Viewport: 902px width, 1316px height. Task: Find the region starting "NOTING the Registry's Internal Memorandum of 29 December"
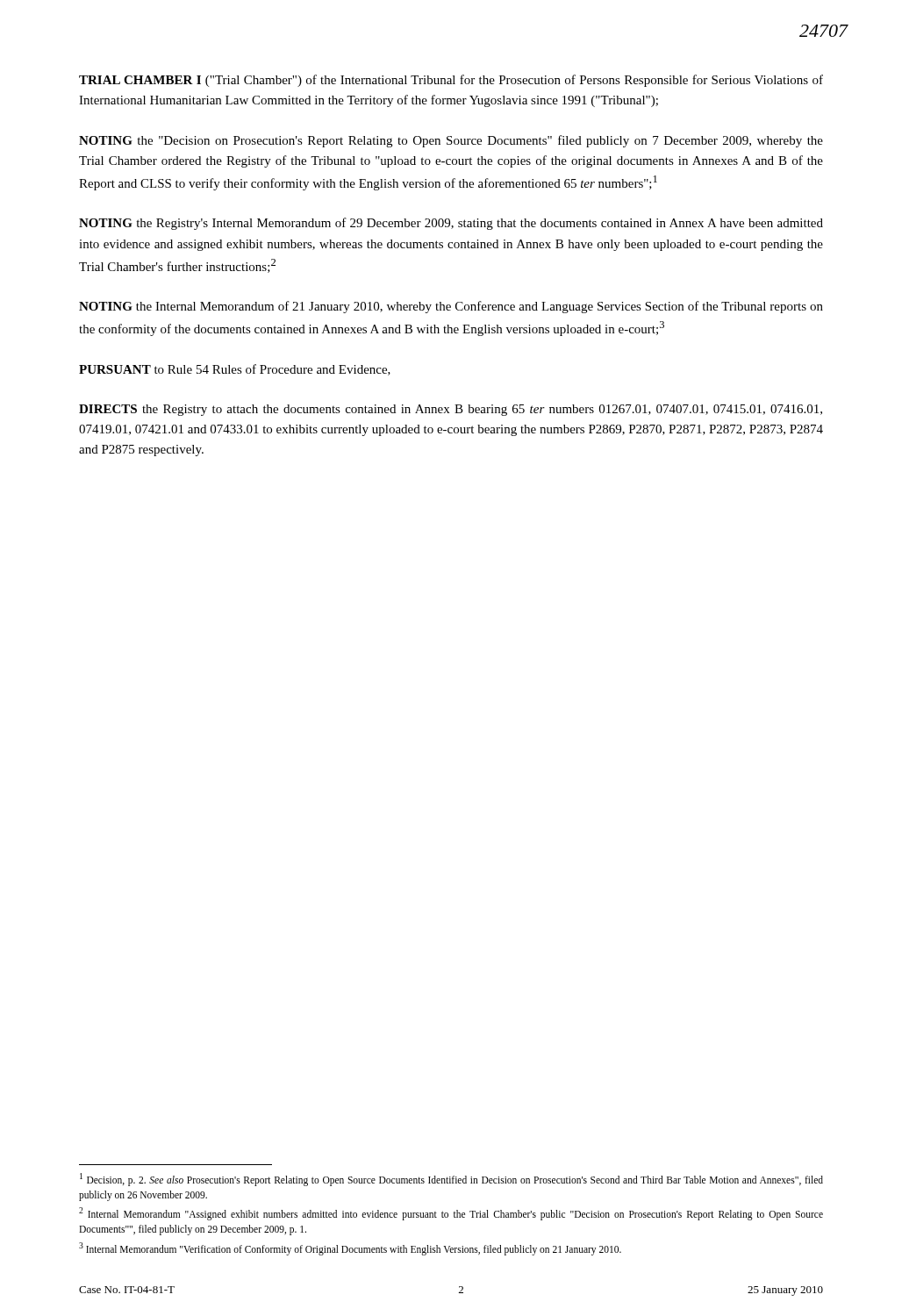tap(451, 245)
